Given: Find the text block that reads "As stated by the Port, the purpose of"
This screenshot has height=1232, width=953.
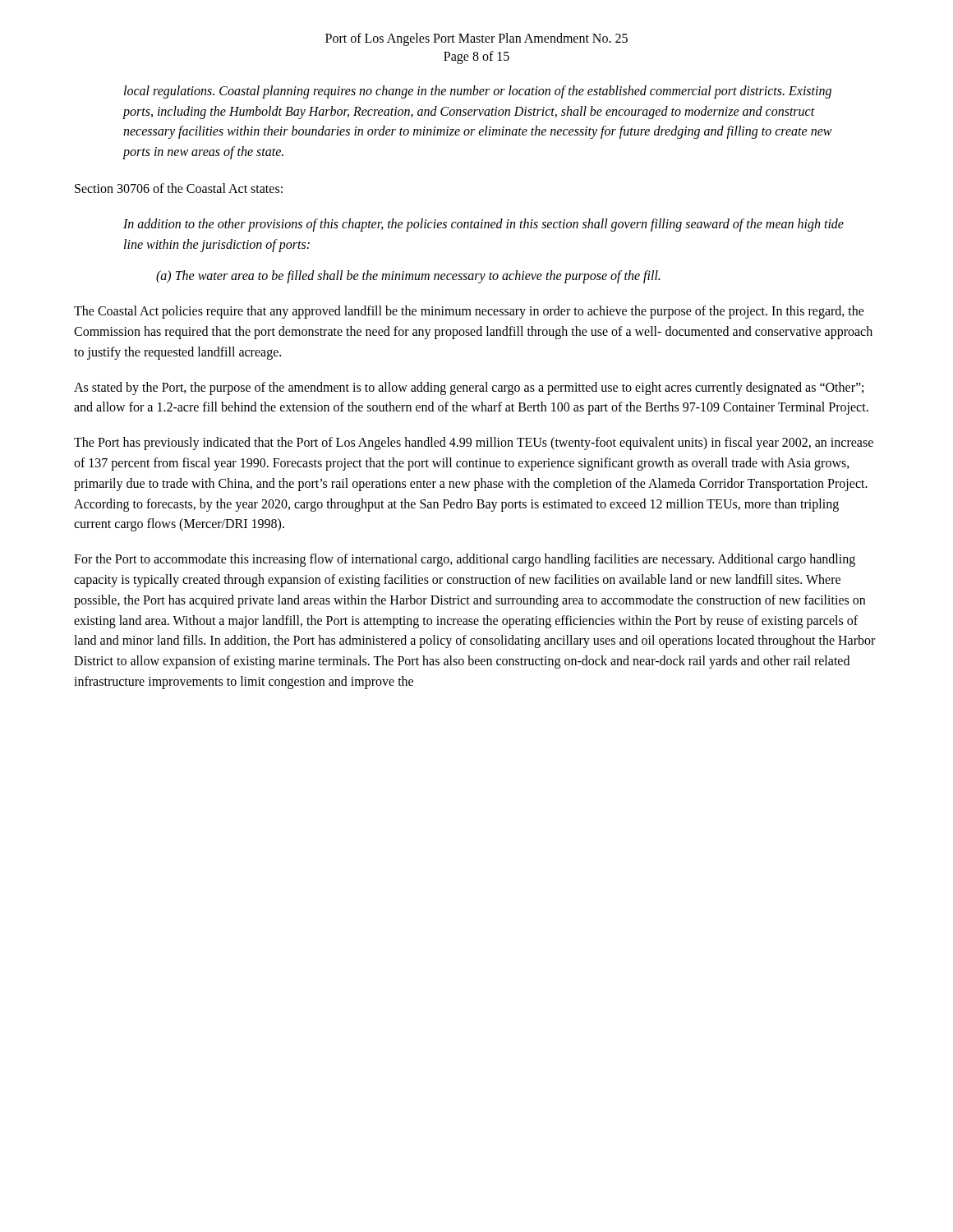Looking at the screenshot, I should tap(476, 398).
